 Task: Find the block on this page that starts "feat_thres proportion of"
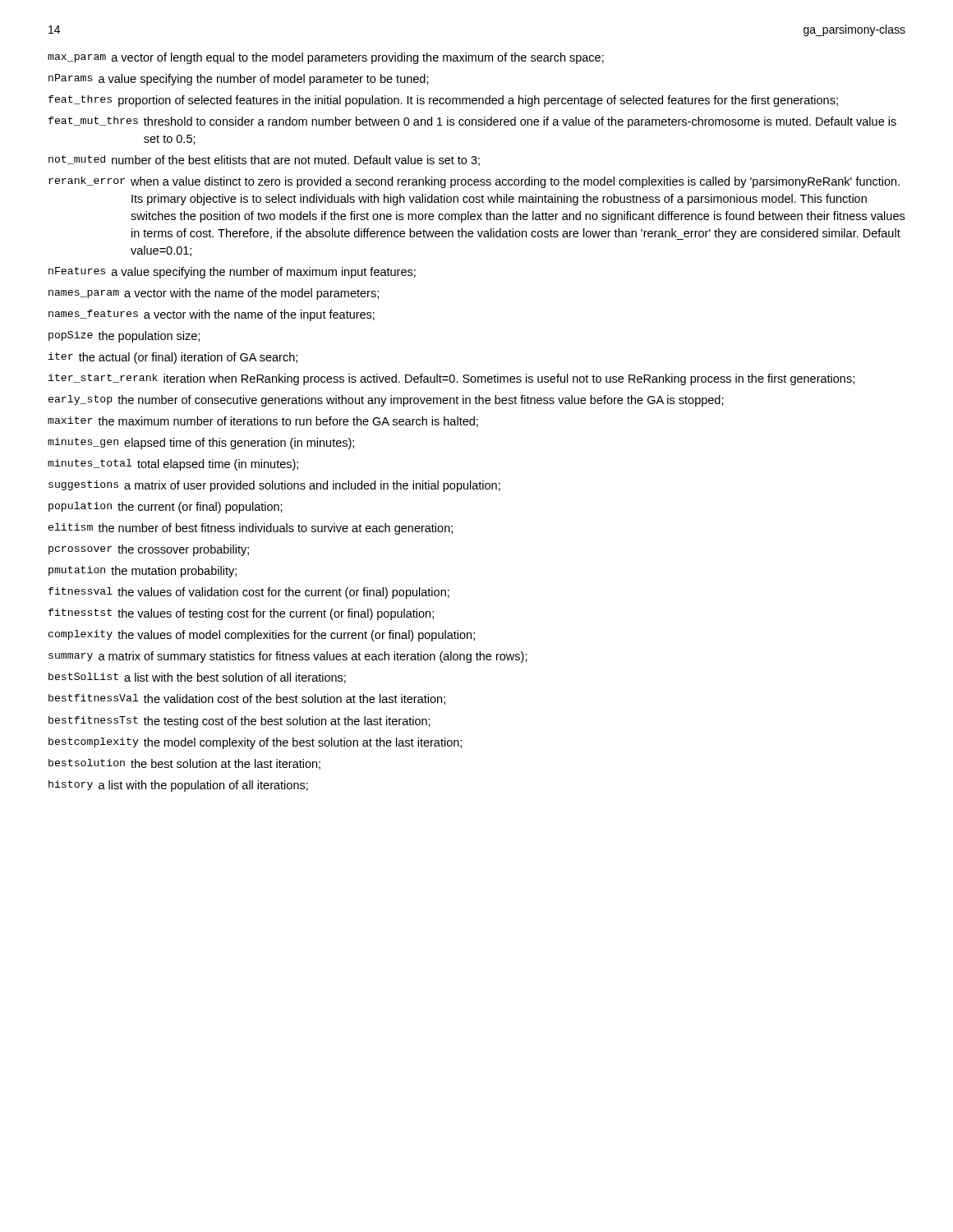[x=476, y=101]
